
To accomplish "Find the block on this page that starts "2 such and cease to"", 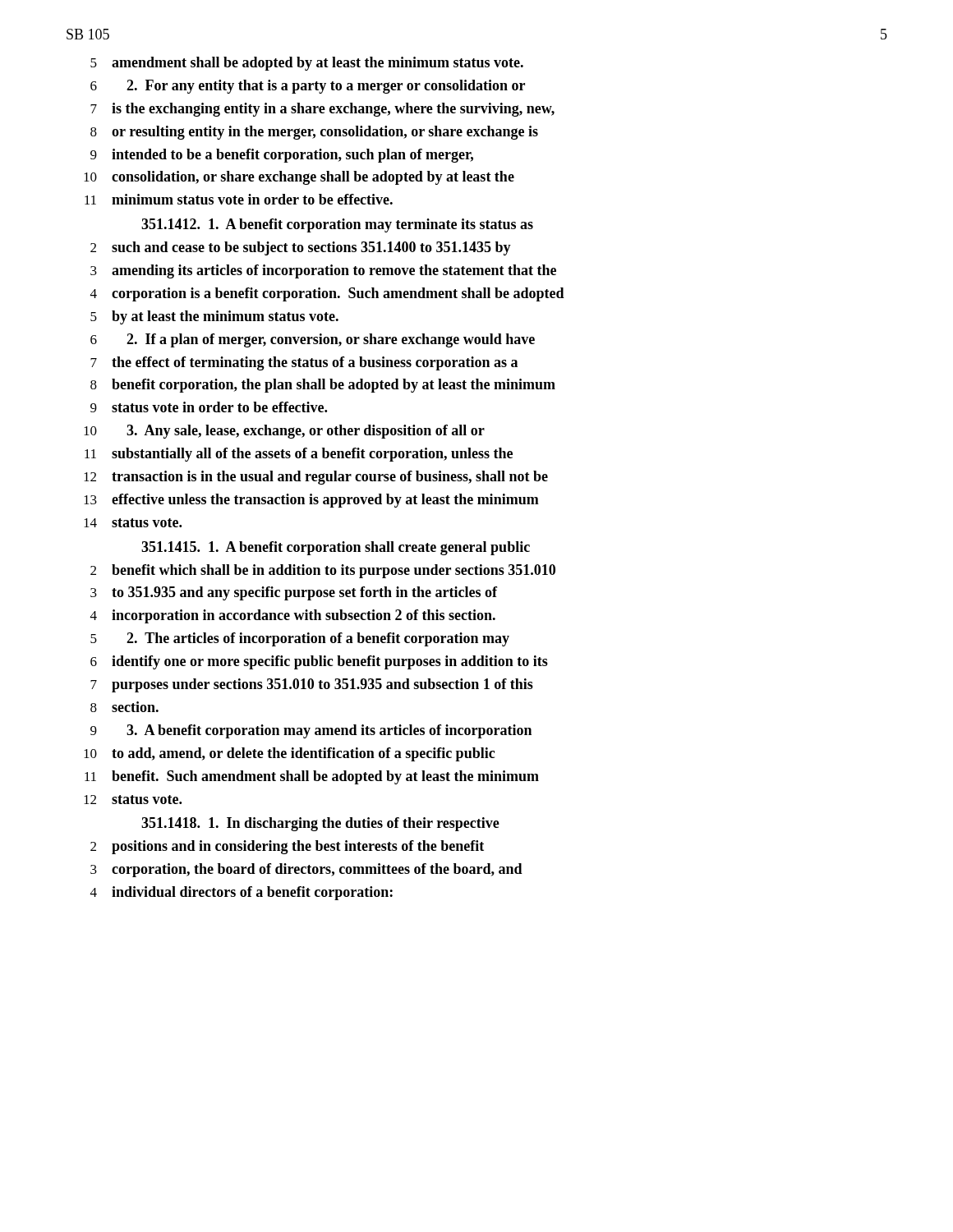I will [x=476, y=248].
